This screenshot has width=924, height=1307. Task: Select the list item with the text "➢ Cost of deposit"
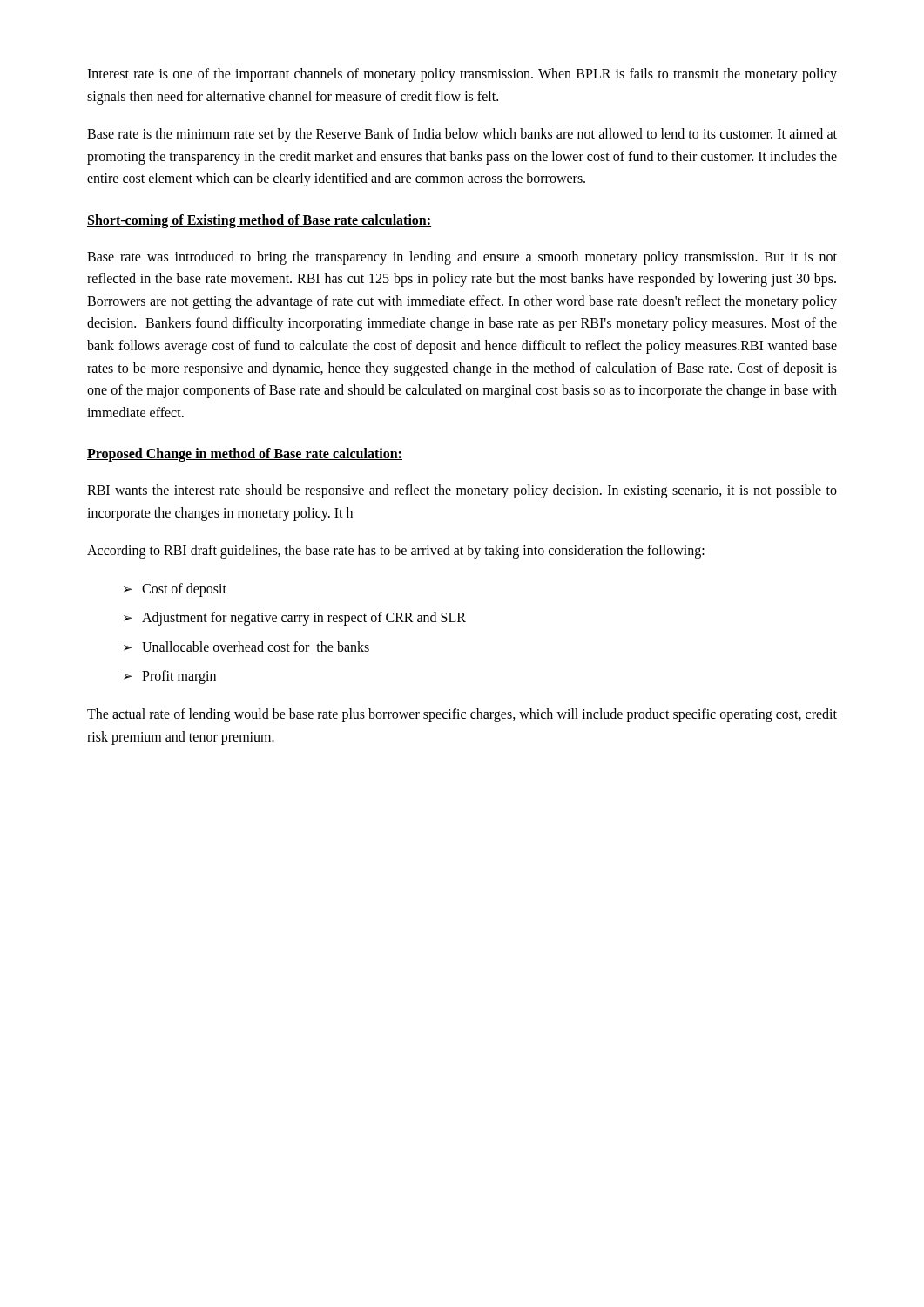pos(175,590)
